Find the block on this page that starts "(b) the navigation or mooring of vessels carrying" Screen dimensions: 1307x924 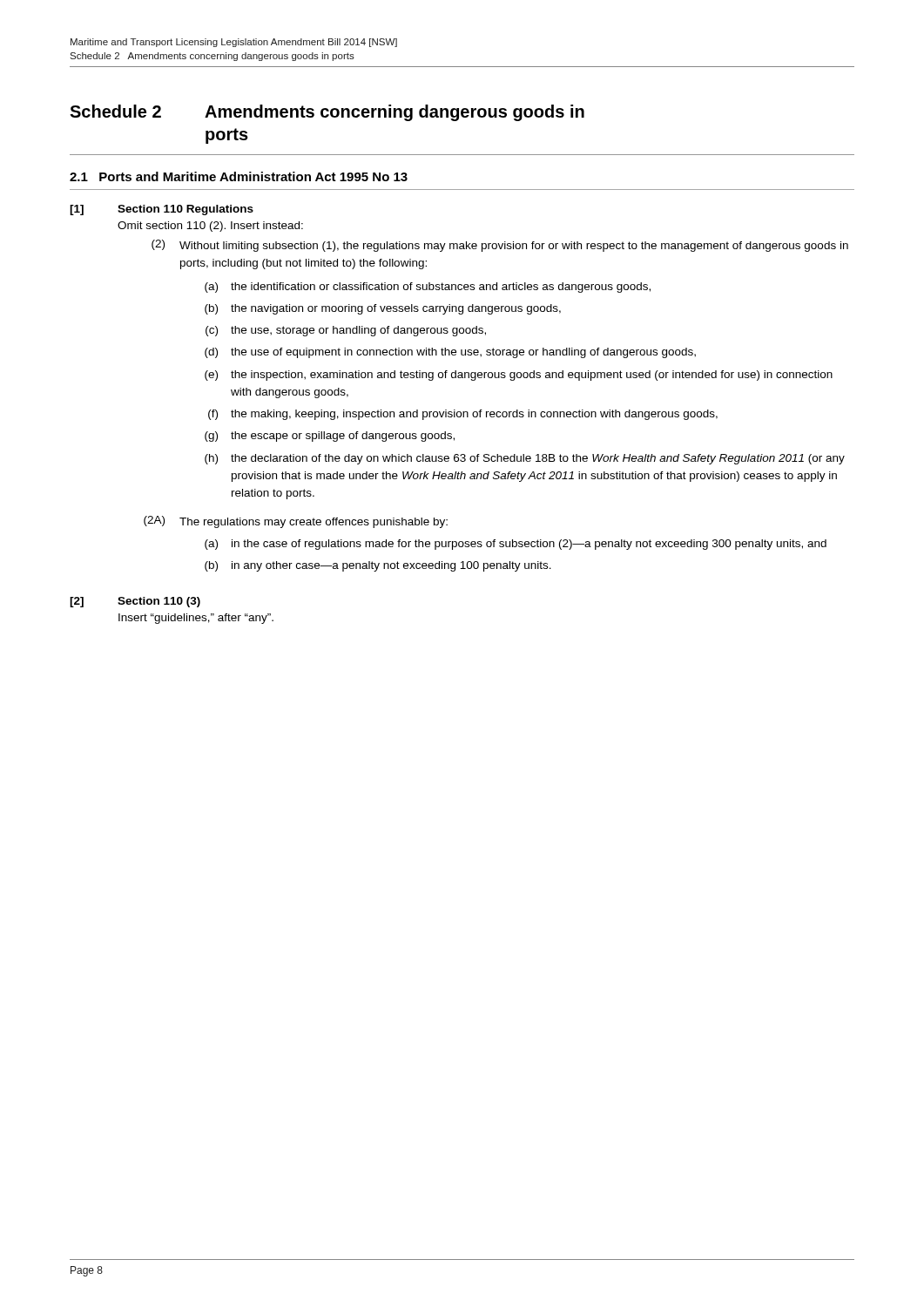click(517, 308)
